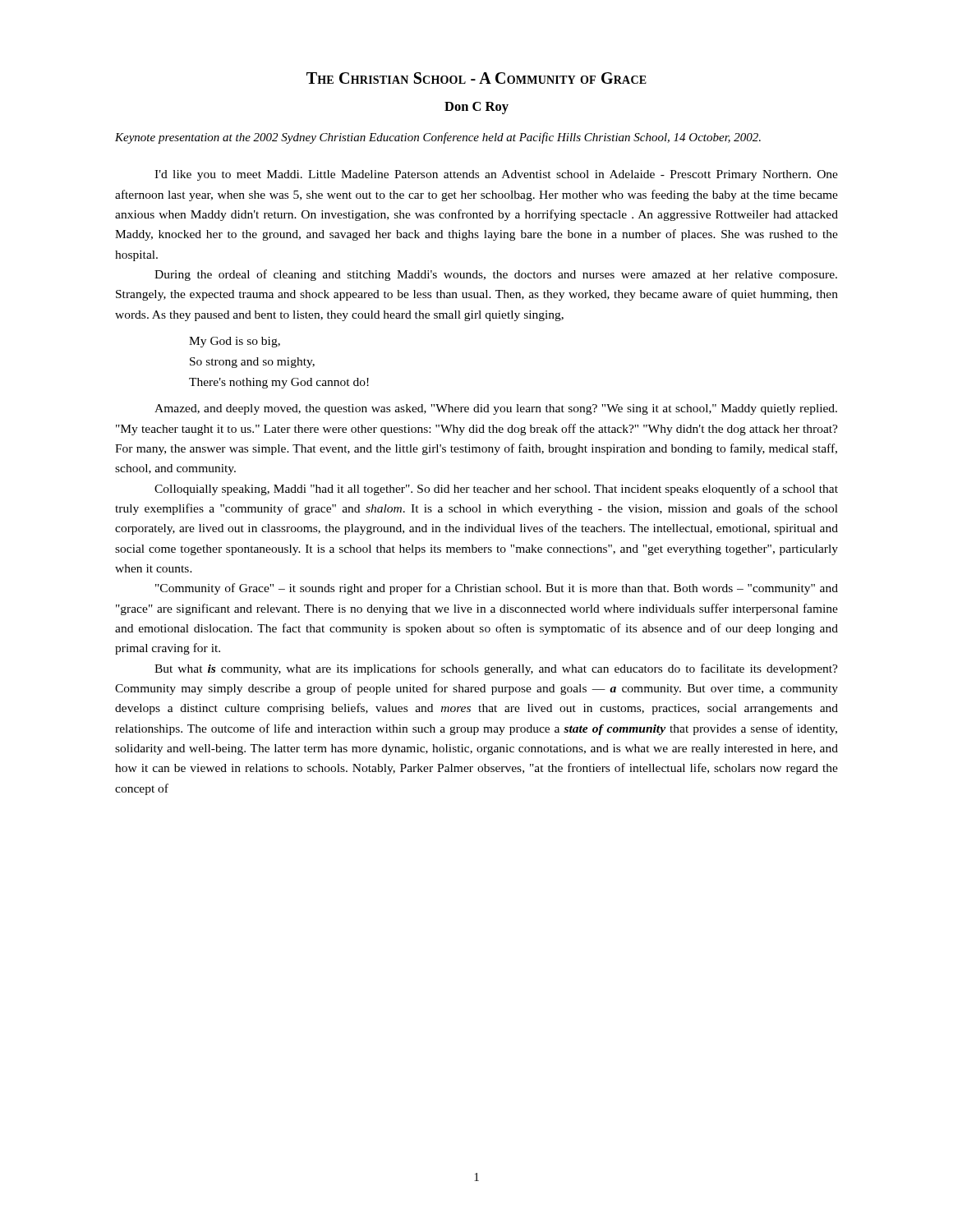This screenshot has height=1232, width=953.
Task: Select the passage starting "The Christian School"
Action: [476, 91]
